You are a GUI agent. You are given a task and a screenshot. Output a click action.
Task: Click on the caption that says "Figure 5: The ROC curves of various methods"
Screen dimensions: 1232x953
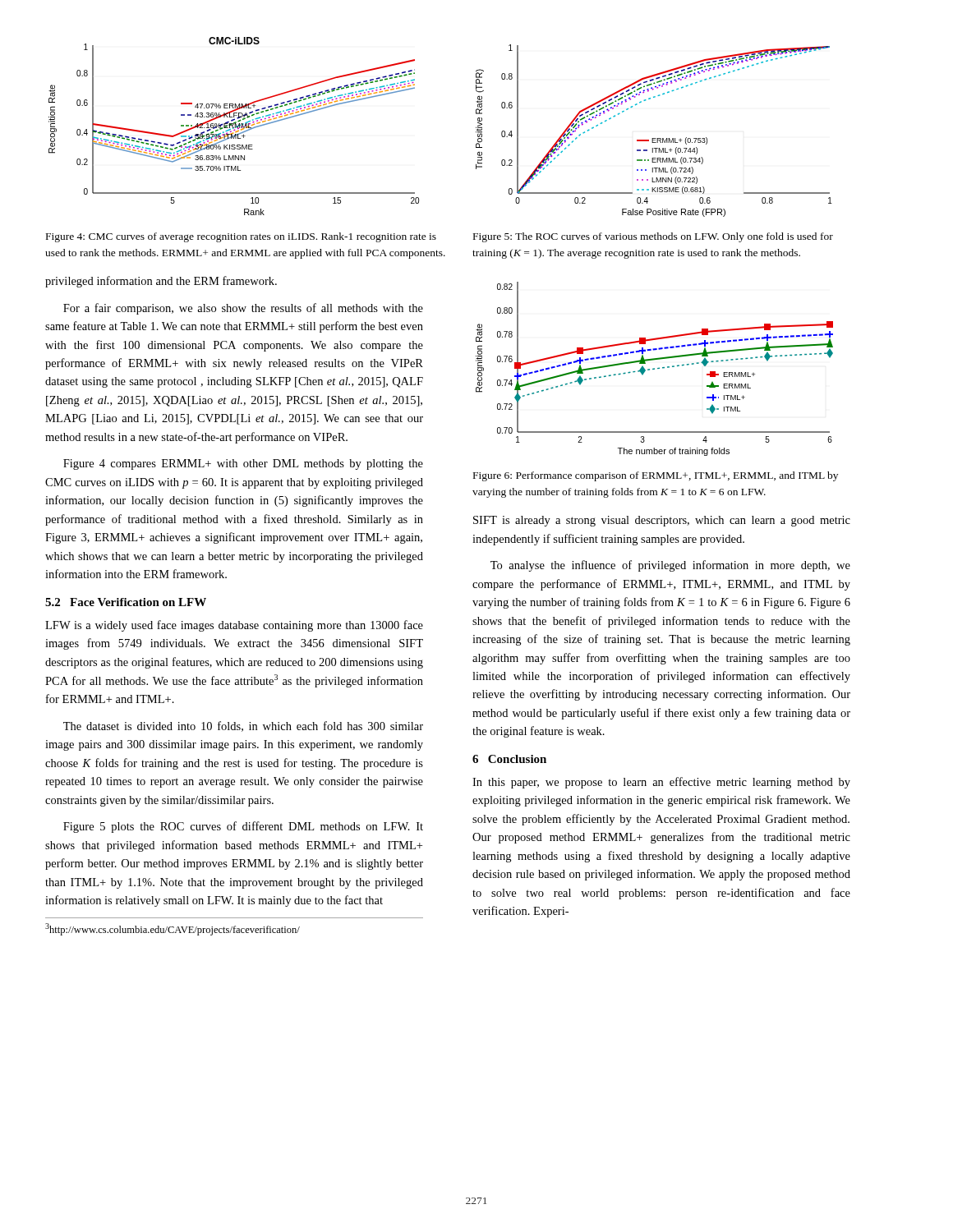tap(653, 244)
